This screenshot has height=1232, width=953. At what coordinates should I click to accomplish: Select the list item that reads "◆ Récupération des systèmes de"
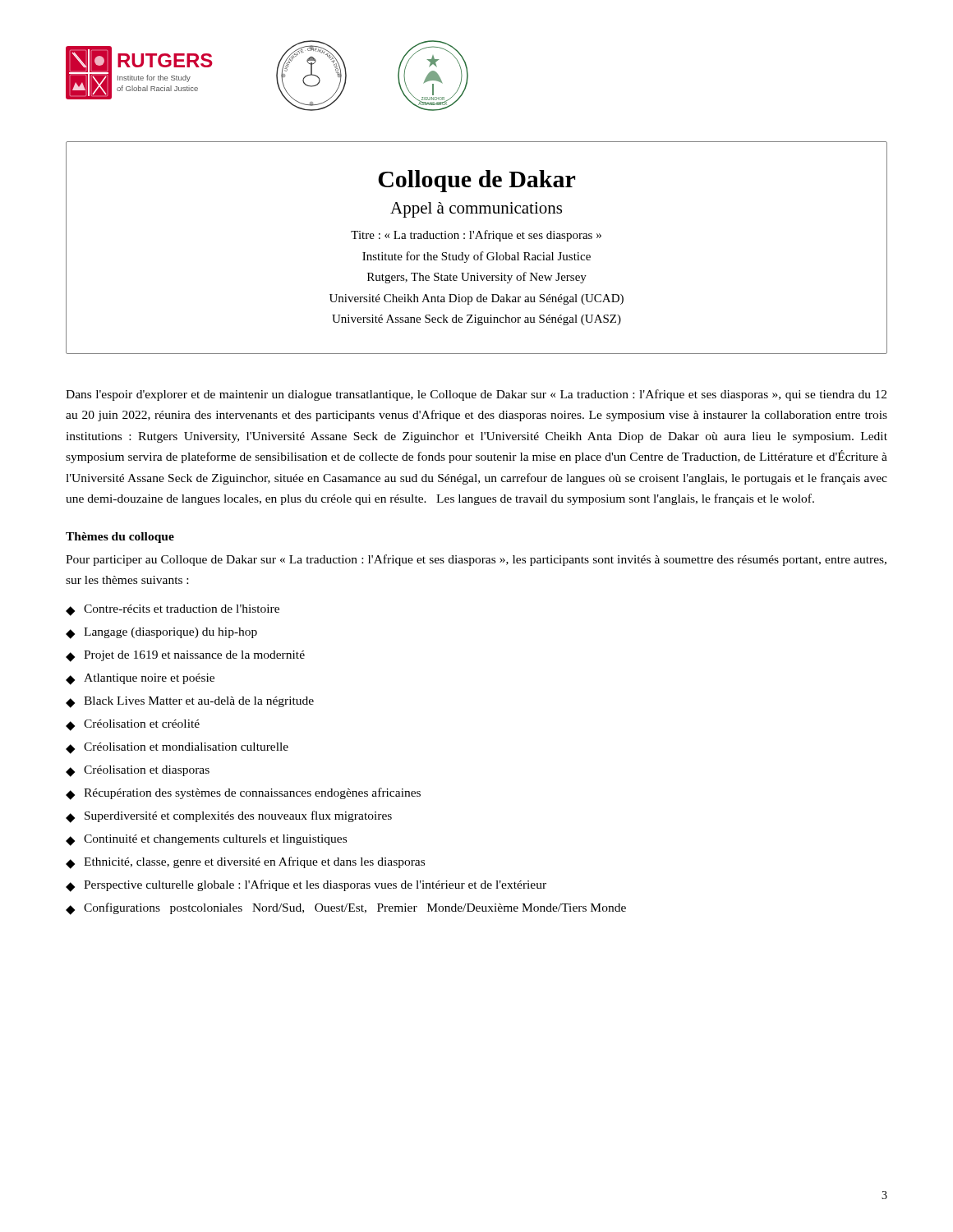pyautogui.click(x=243, y=793)
